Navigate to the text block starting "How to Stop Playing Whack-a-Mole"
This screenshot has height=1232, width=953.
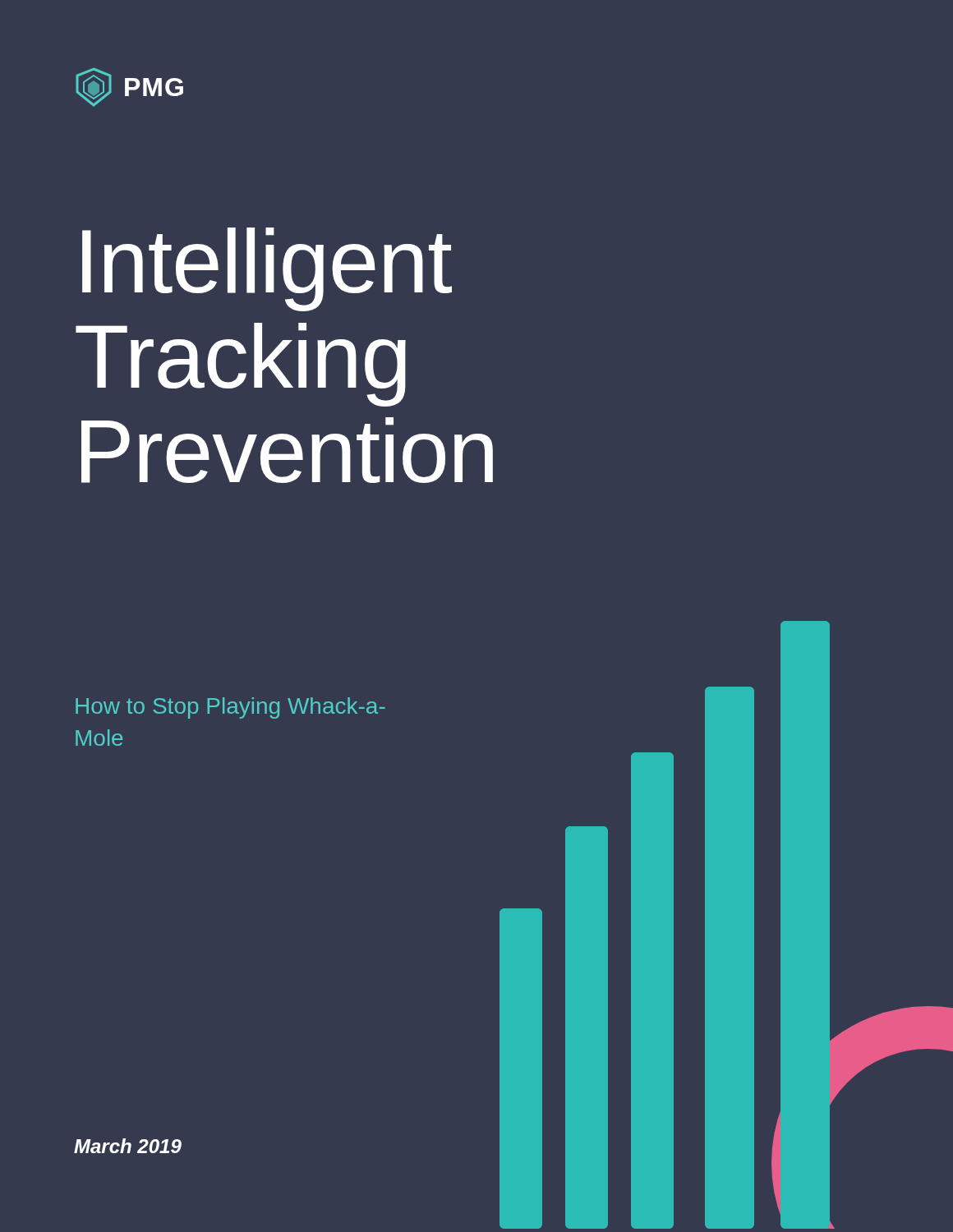(246, 722)
